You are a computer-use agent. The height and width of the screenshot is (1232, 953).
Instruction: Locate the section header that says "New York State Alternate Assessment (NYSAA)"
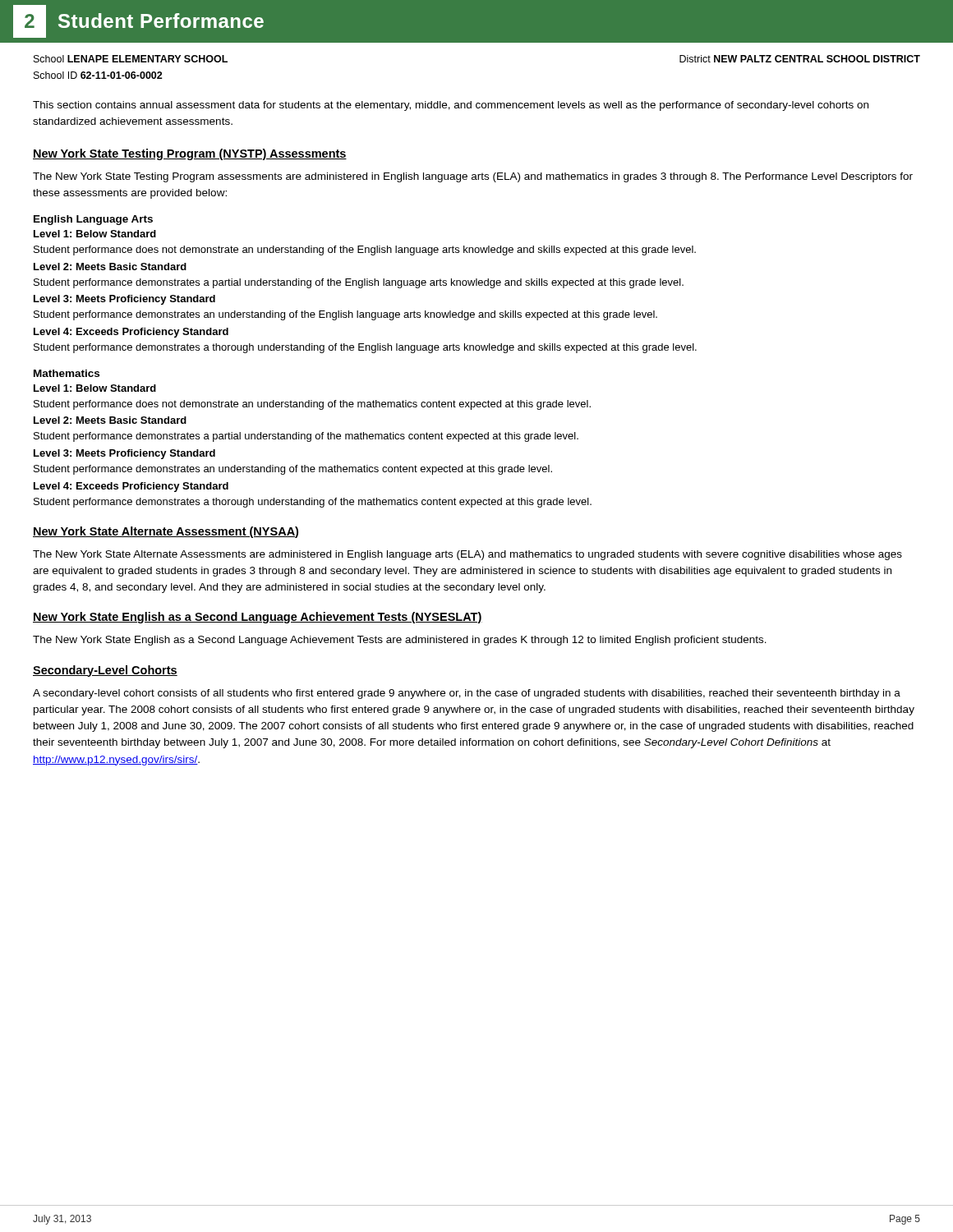click(166, 531)
